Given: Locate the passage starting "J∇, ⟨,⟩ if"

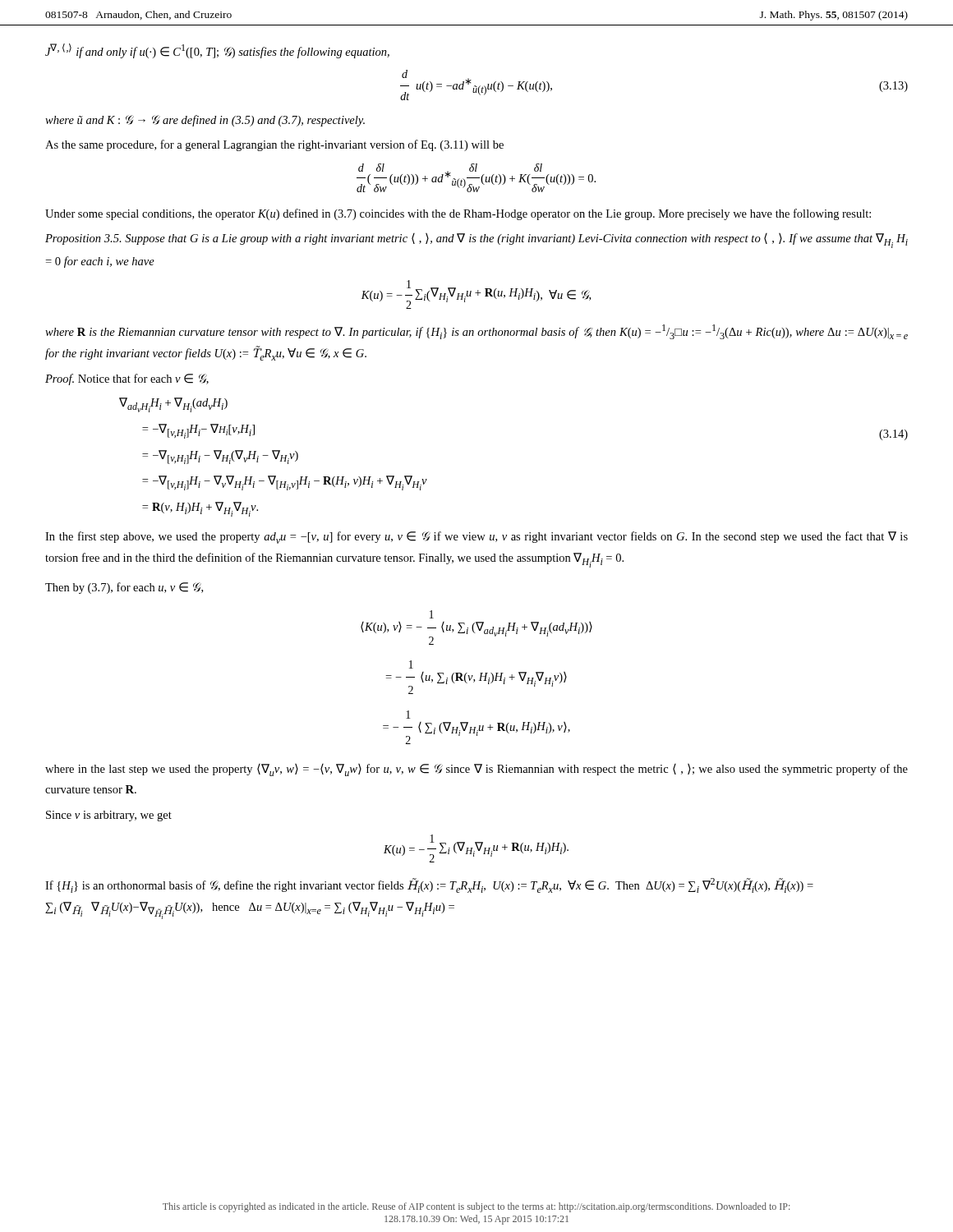Looking at the screenshot, I should click(x=217, y=51).
